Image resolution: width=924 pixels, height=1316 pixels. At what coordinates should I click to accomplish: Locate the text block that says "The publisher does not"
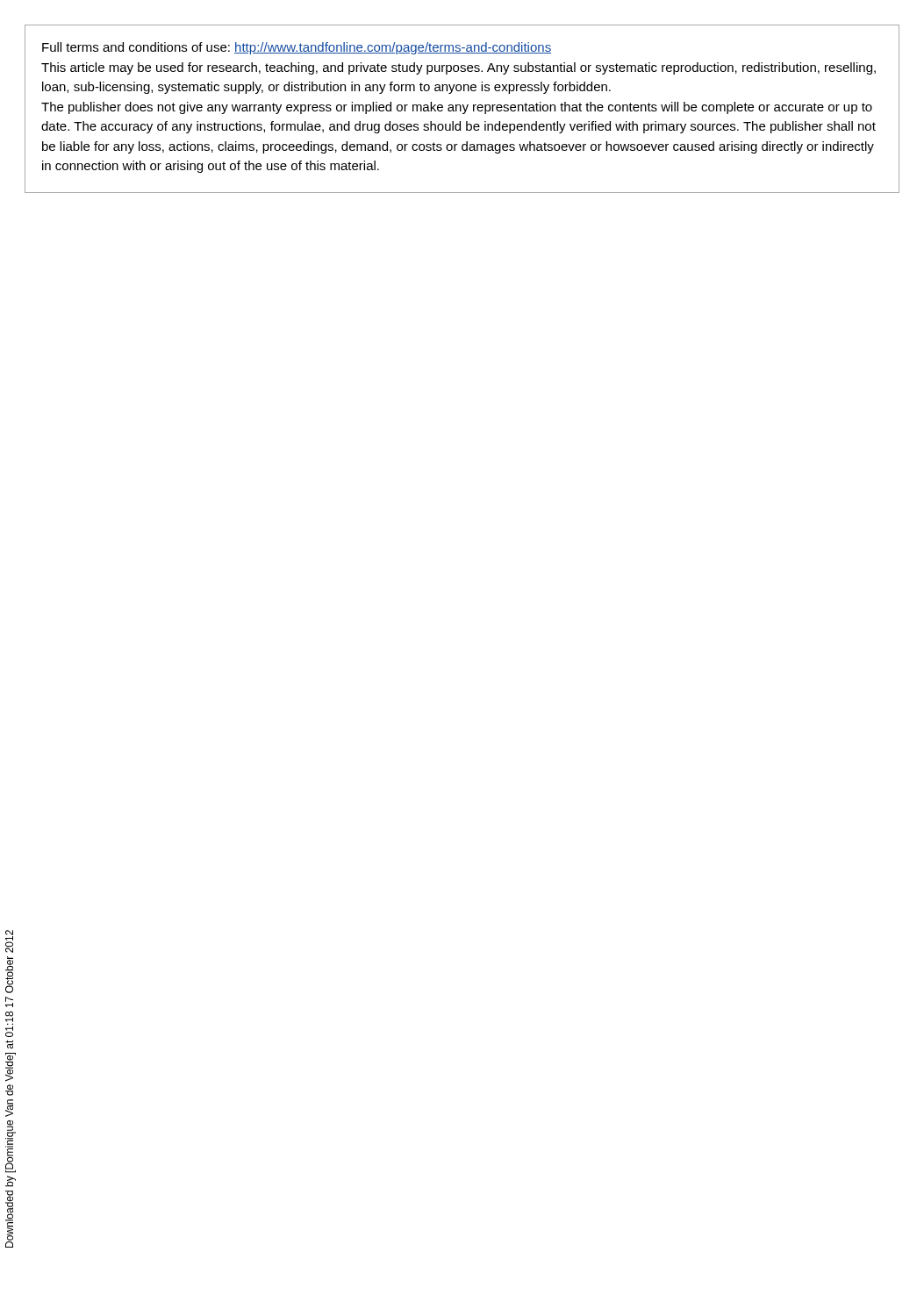point(462,136)
